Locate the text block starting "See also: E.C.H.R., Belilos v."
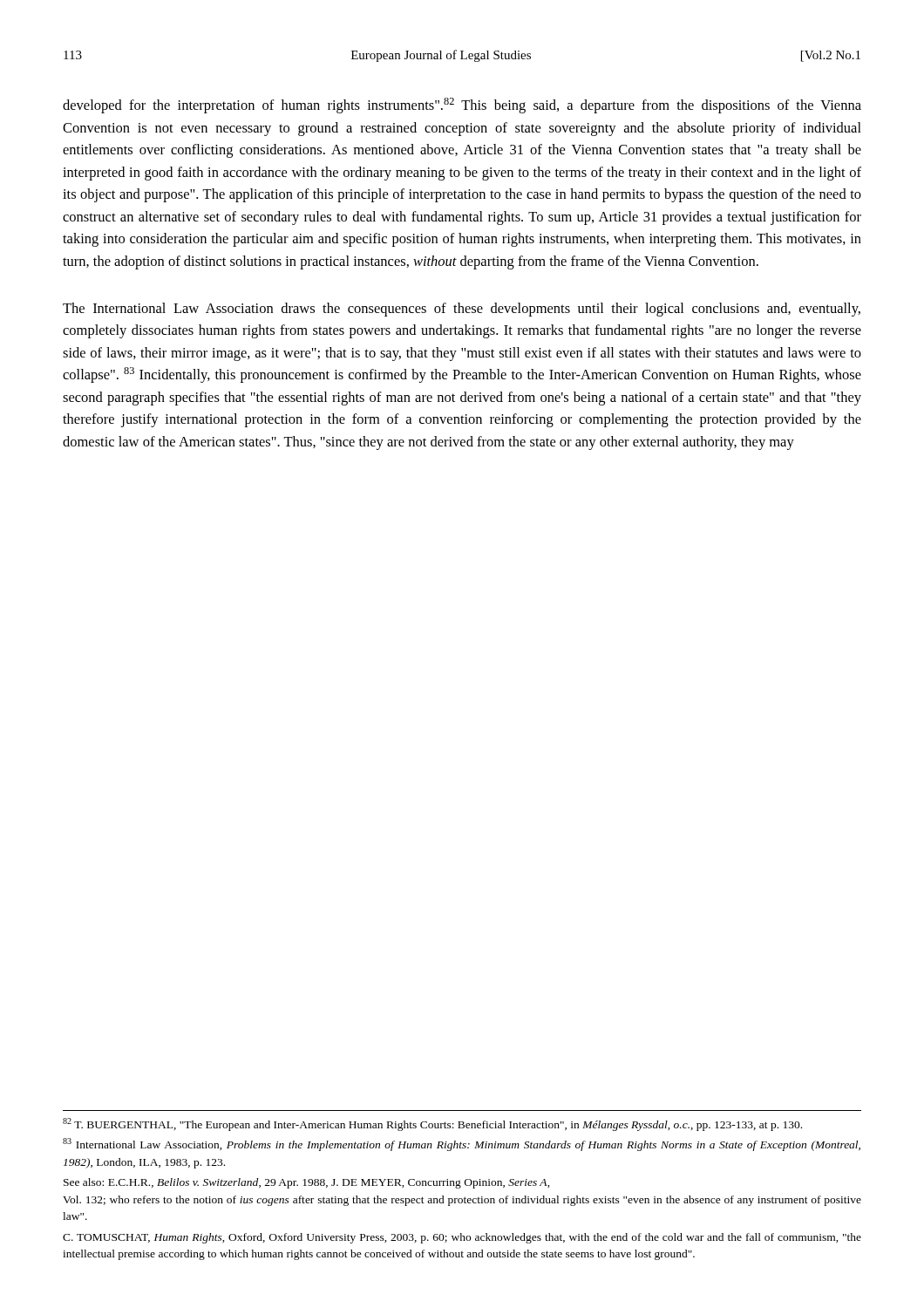This screenshot has height=1308, width=924. click(x=306, y=1182)
